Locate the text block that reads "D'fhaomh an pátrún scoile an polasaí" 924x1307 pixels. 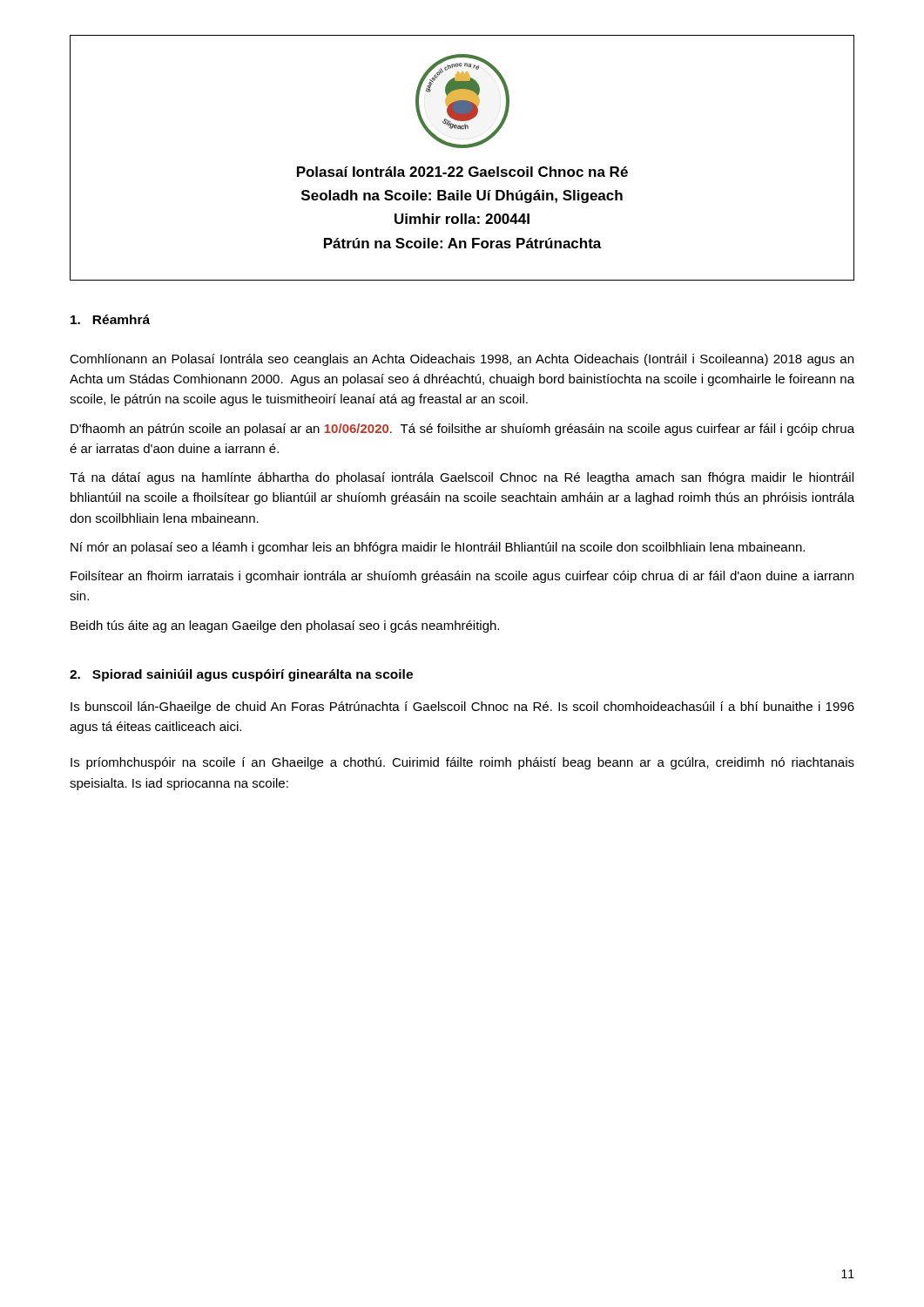(462, 438)
